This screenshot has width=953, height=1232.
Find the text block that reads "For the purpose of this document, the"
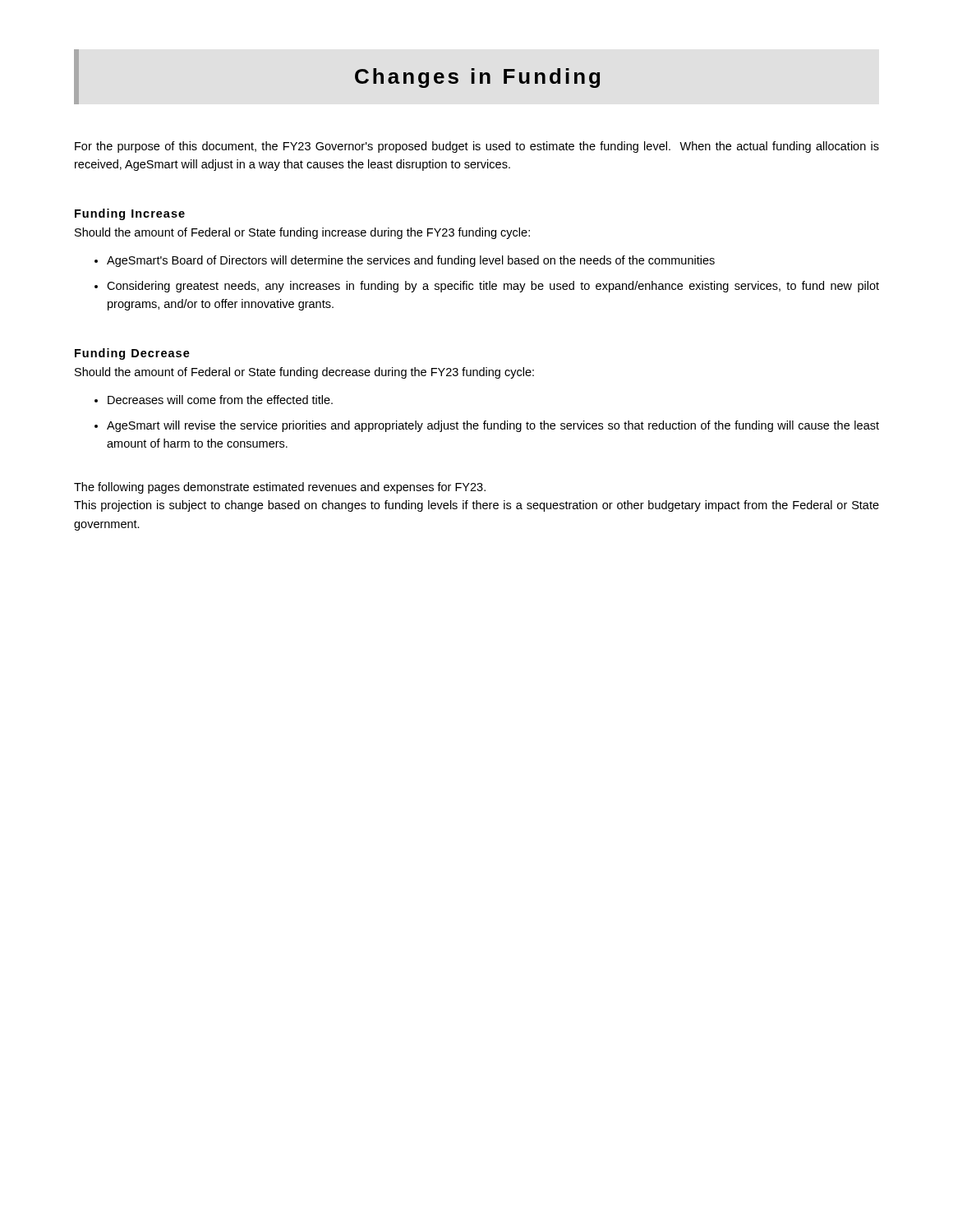pos(476,155)
